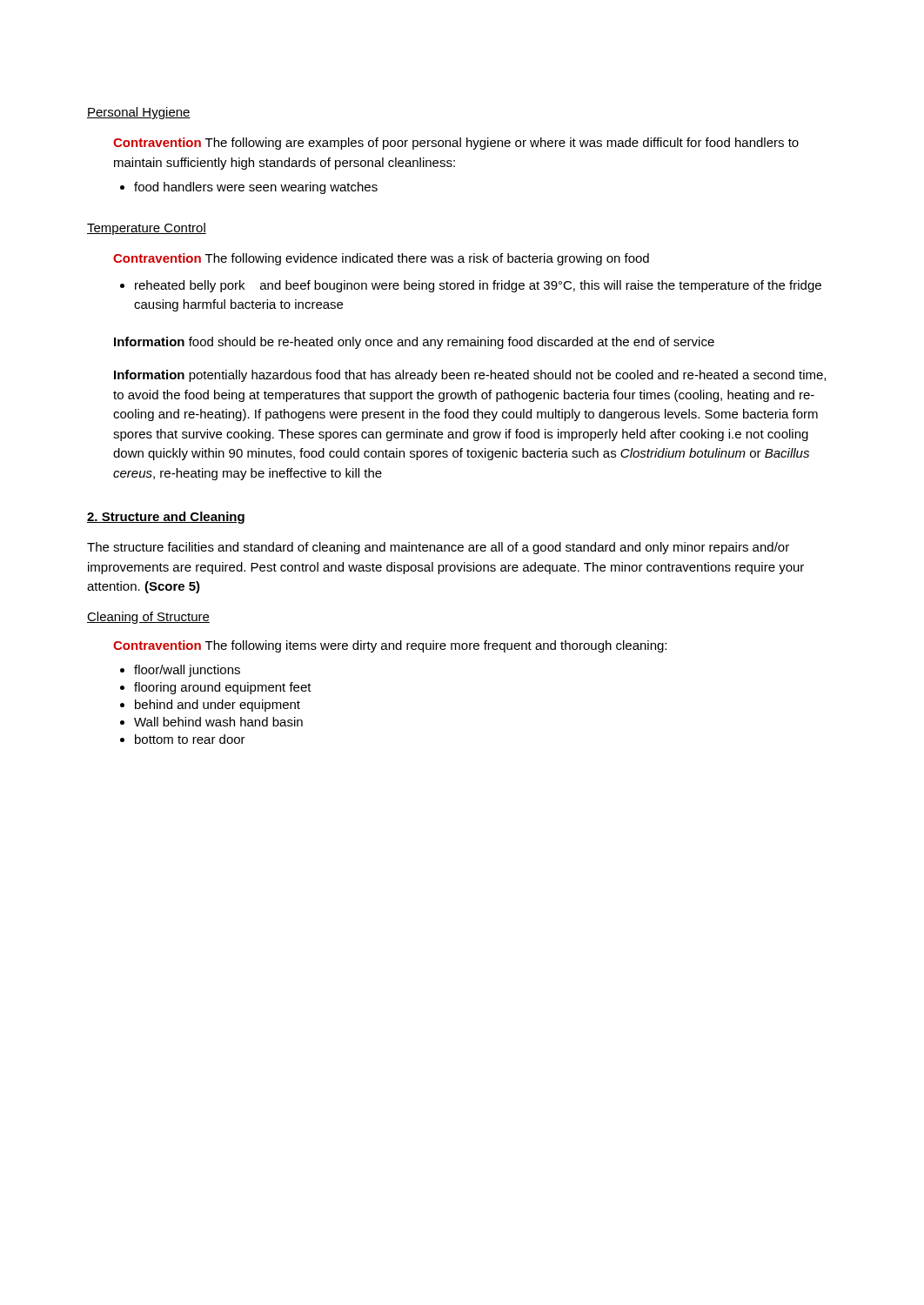Click where it says "food handlers were seen wearing watches"
This screenshot has width=924, height=1305.
click(x=256, y=187)
